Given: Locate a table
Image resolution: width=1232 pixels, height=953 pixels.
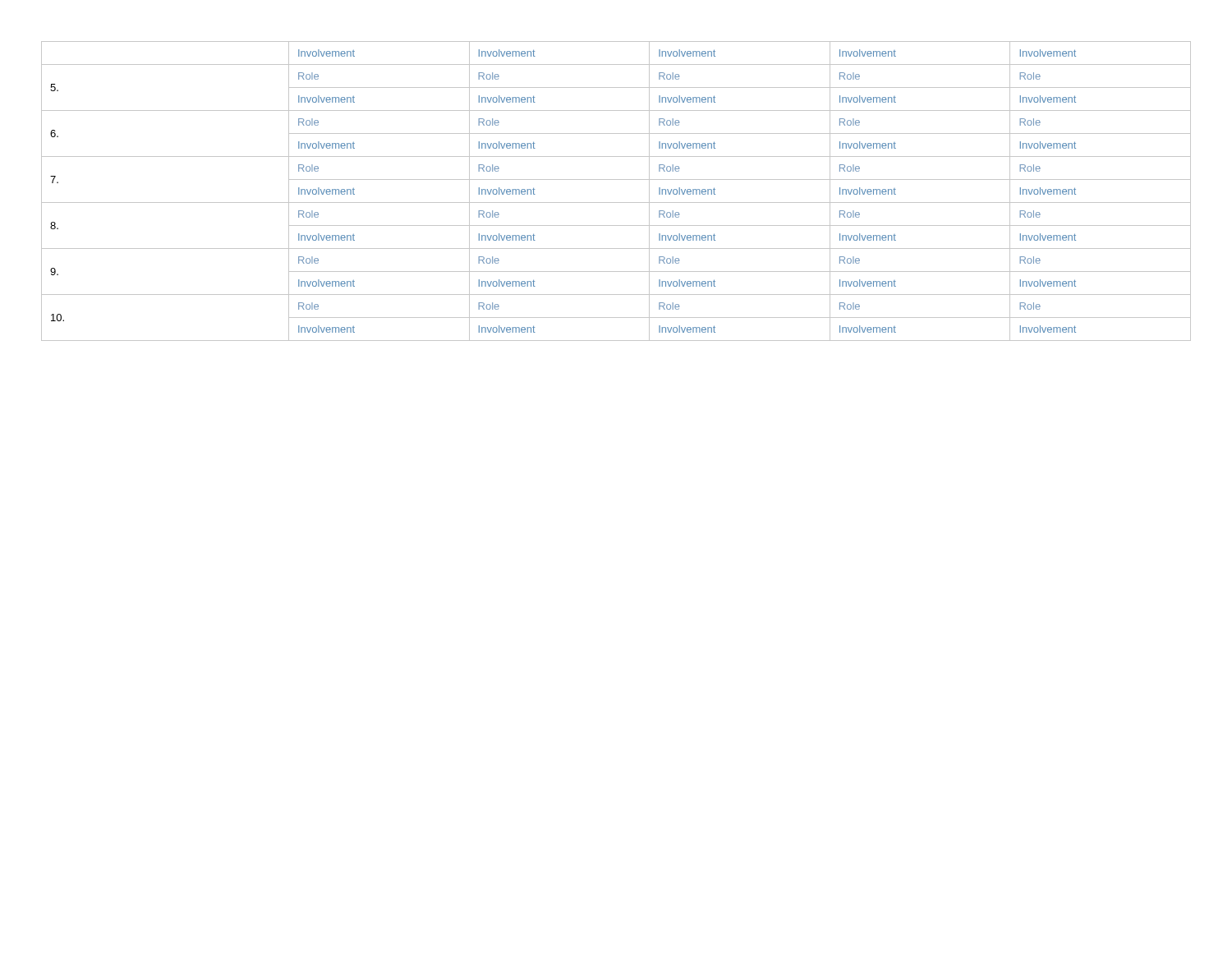Looking at the screenshot, I should pyautogui.click(x=616, y=191).
